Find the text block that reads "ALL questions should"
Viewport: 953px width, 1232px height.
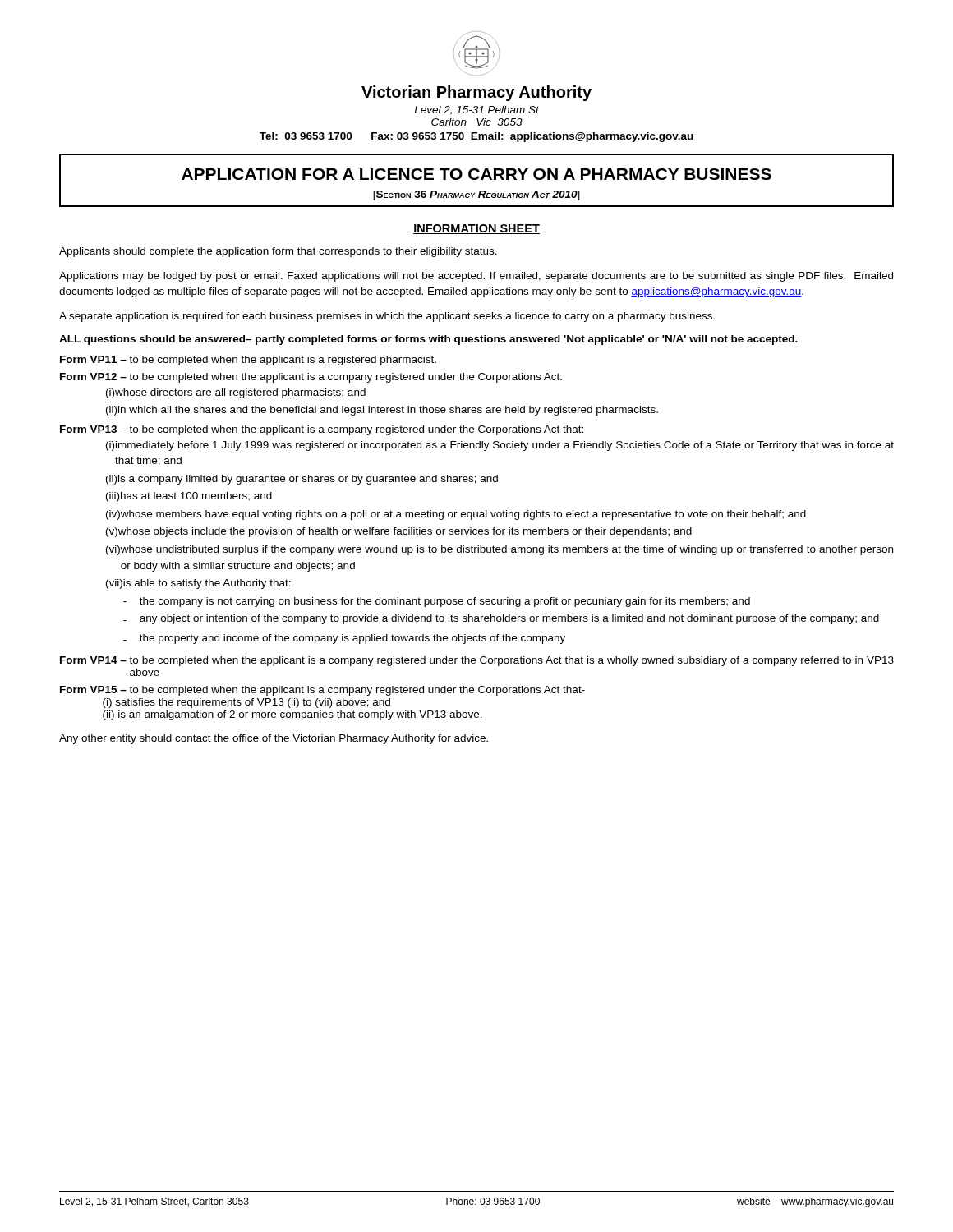[x=429, y=338]
